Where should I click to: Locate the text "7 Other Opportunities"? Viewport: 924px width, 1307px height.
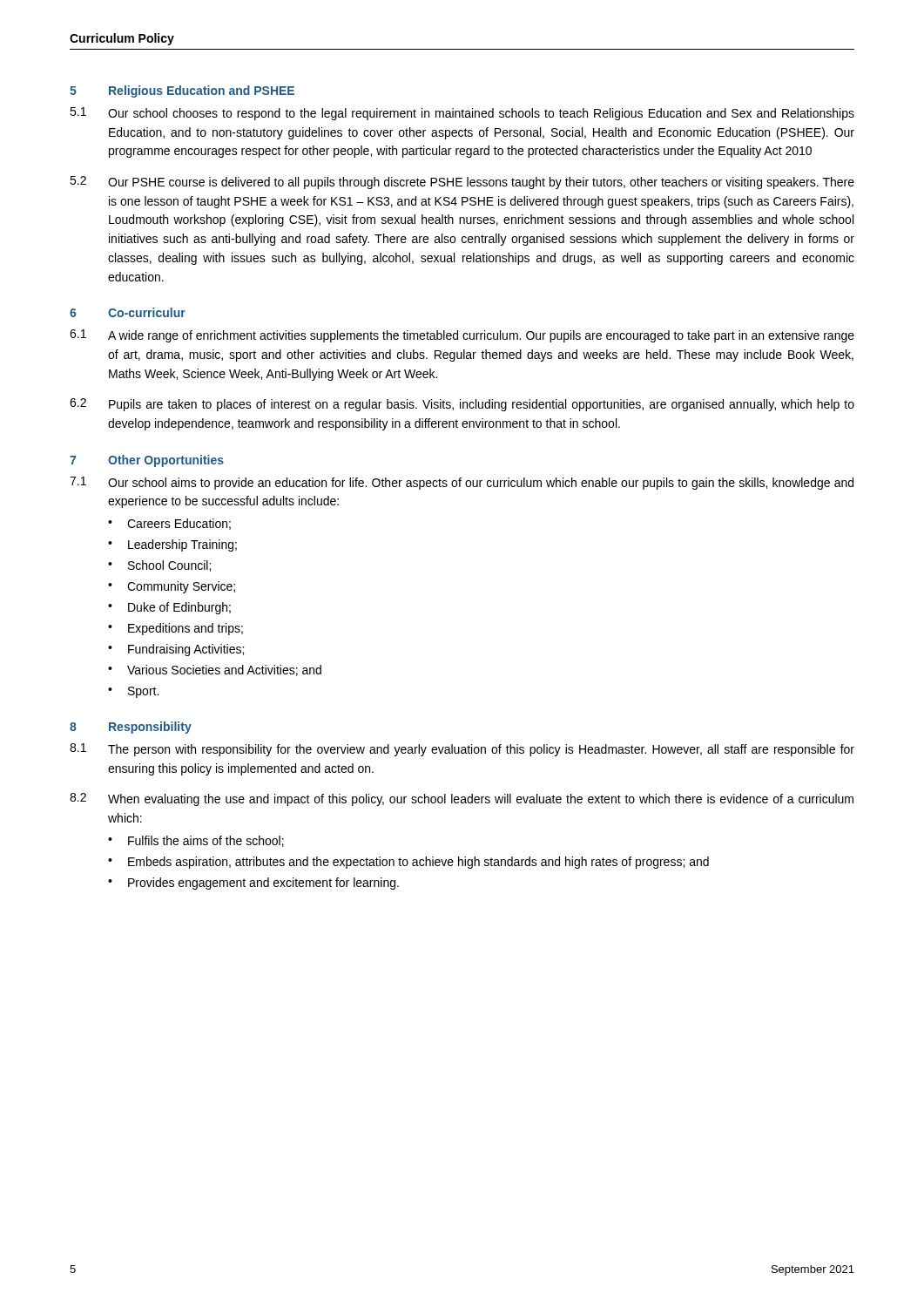tap(147, 460)
